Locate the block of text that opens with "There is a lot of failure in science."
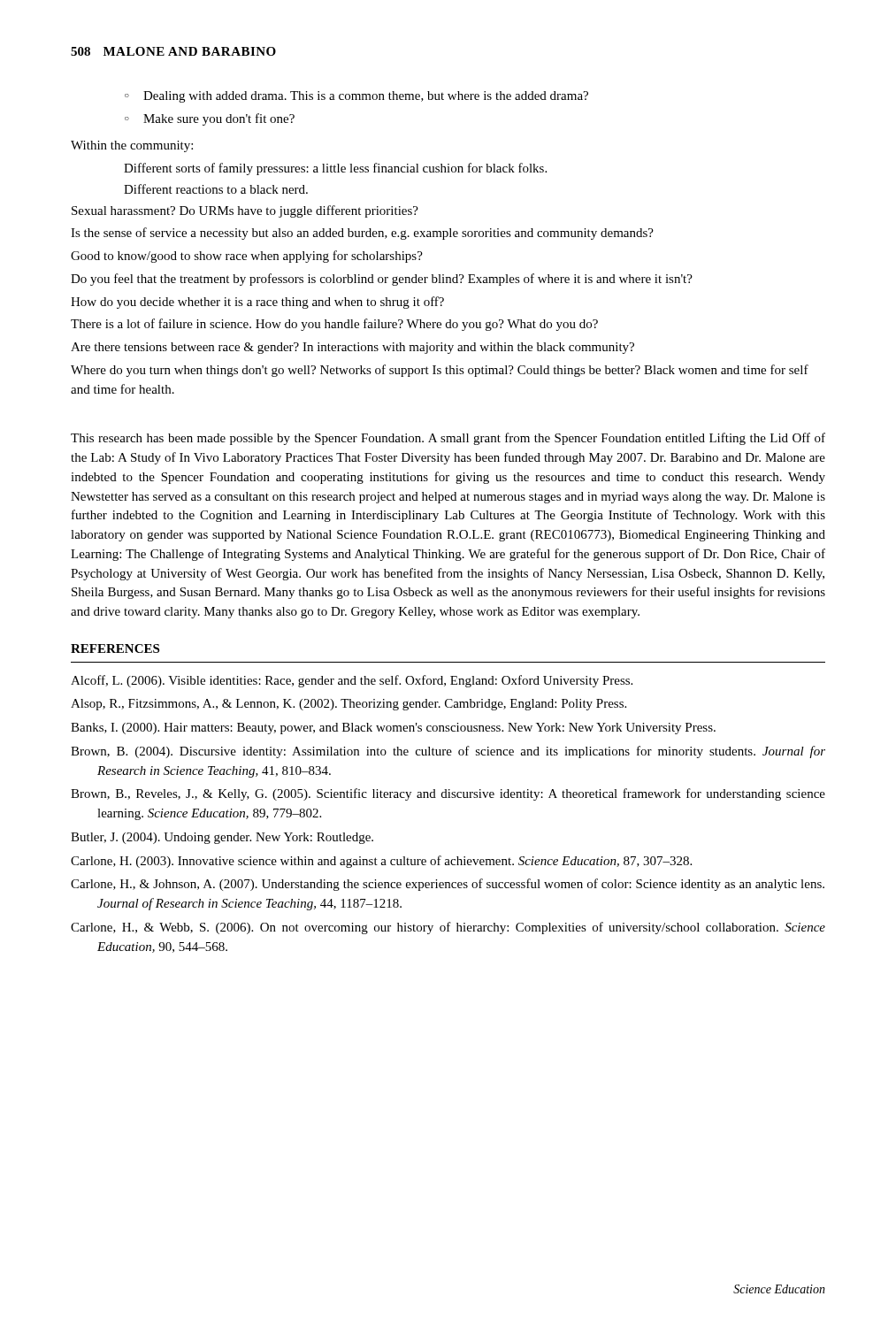896x1327 pixels. pos(335,324)
